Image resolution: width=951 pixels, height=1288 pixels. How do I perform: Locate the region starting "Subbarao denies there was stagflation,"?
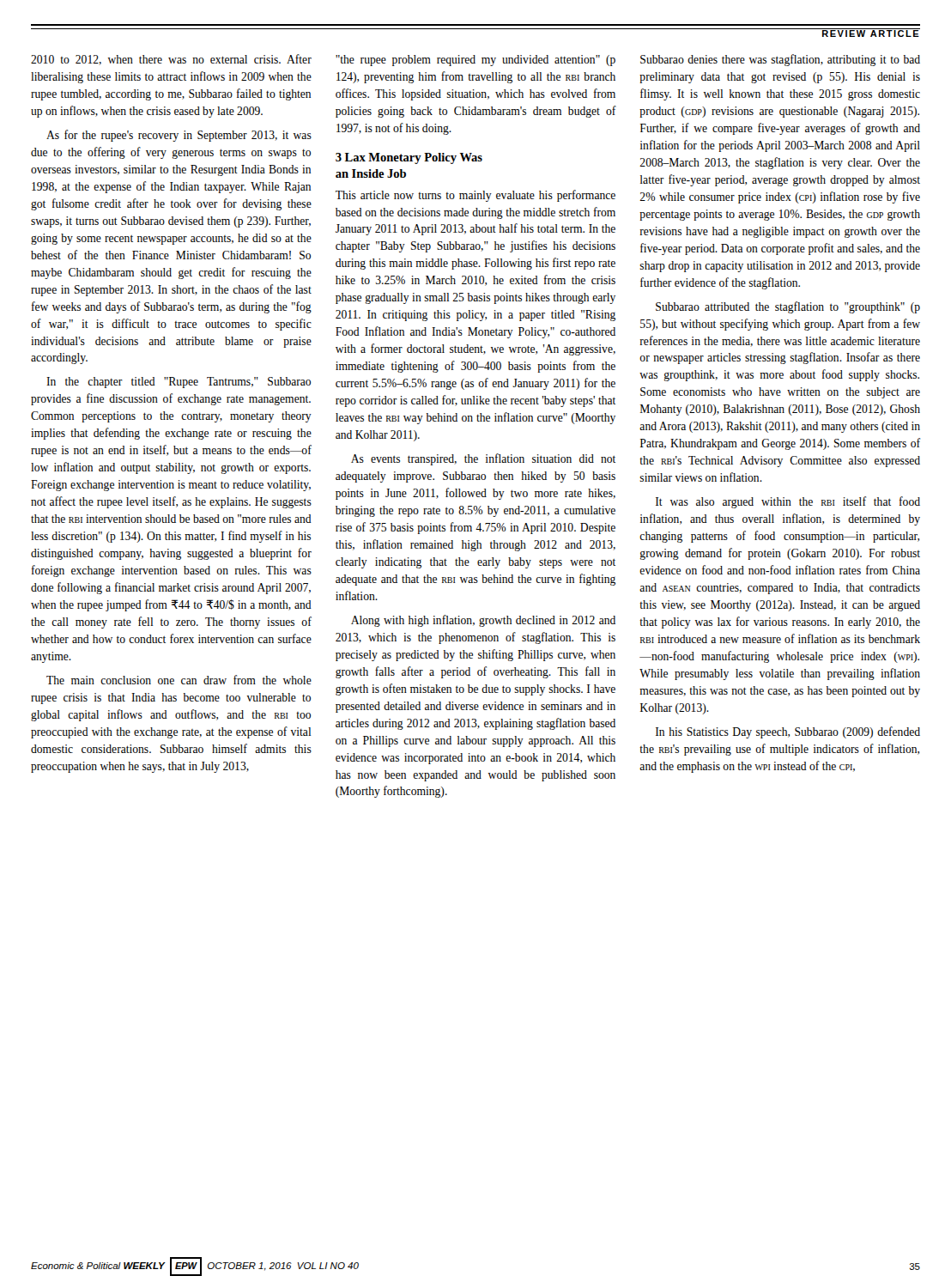point(780,413)
